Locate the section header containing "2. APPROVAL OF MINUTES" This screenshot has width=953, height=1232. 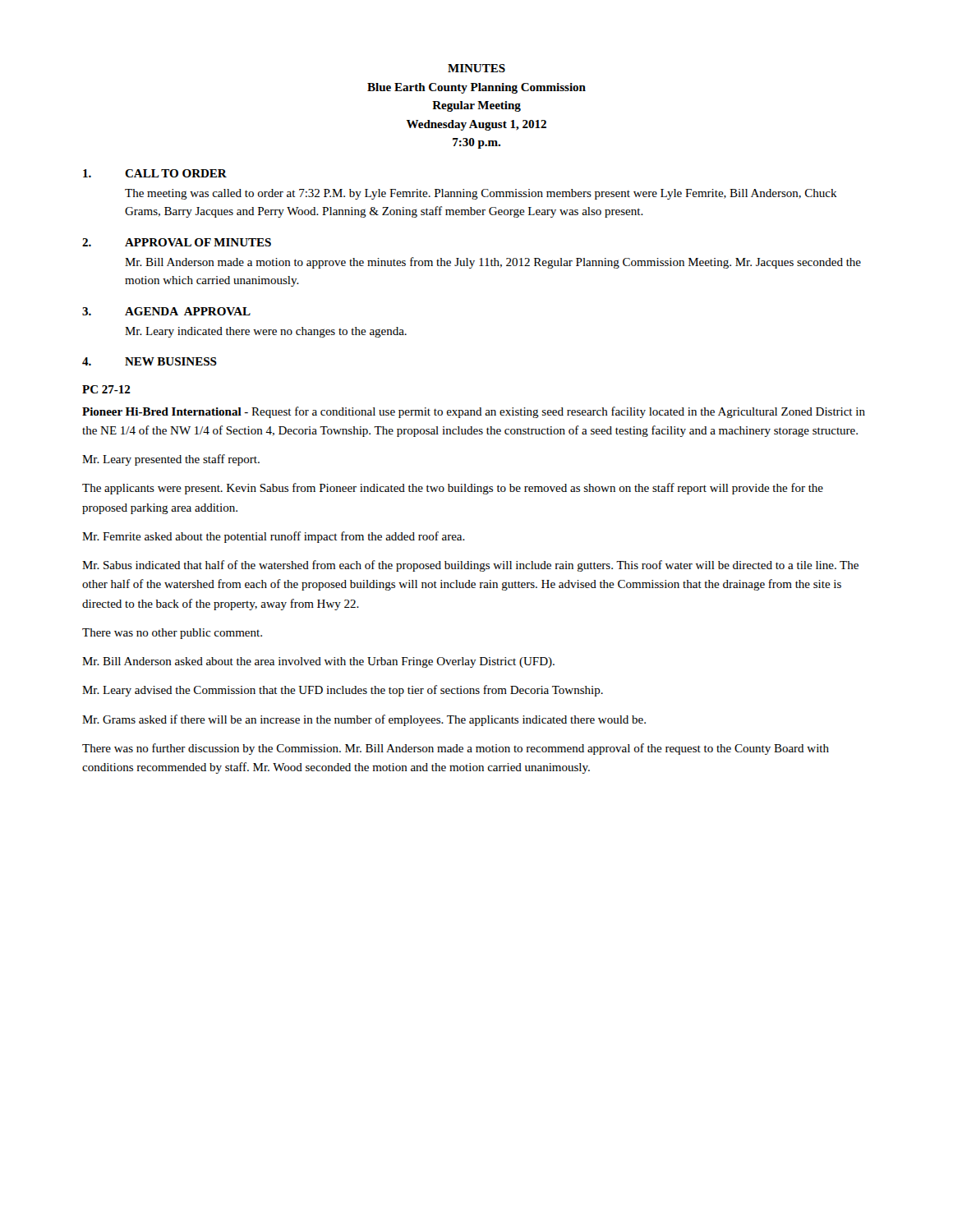(x=177, y=242)
